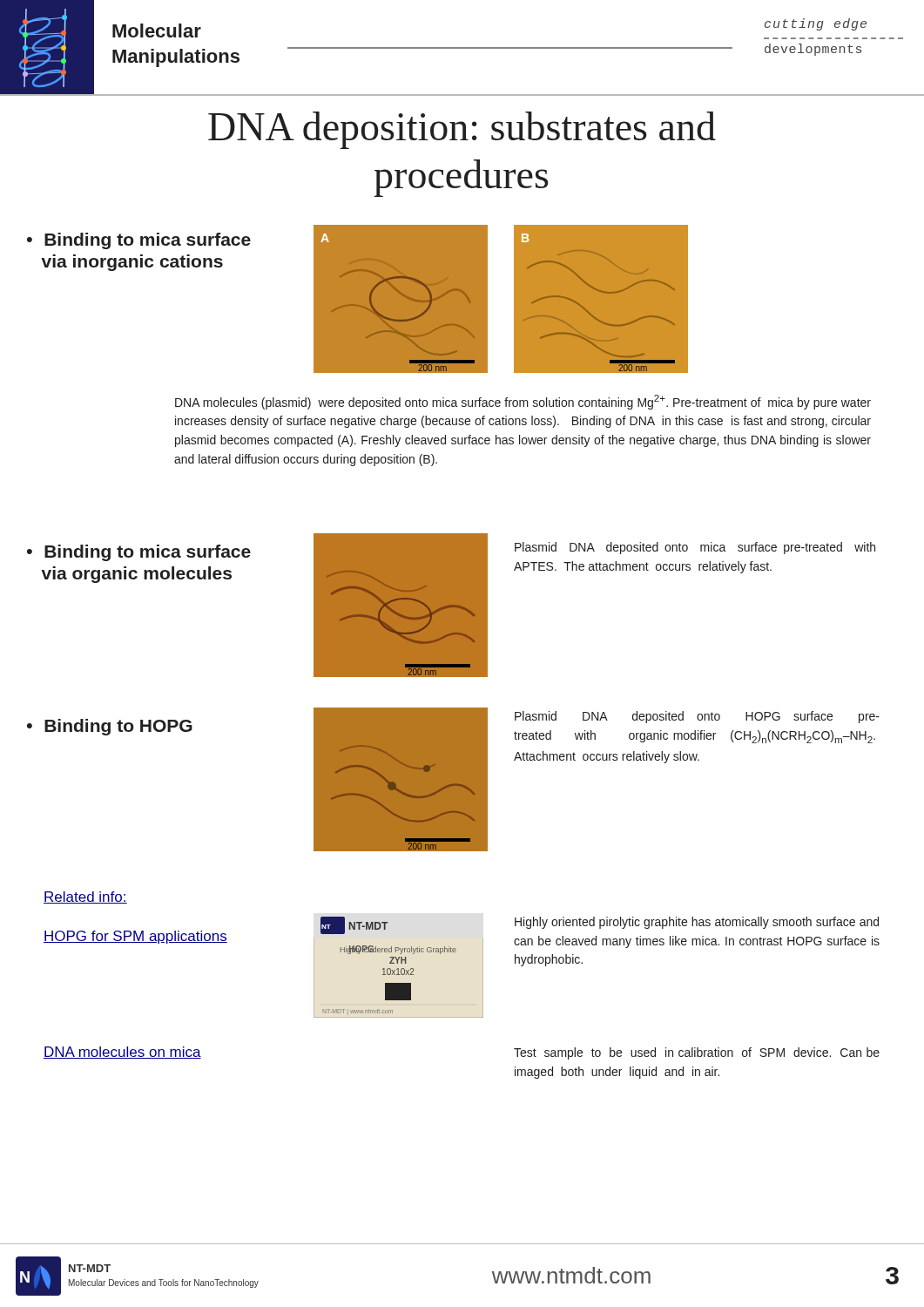
Task: Click on the passage starting "• Binding to mica surface via organic"
Action: [x=139, y=562]
